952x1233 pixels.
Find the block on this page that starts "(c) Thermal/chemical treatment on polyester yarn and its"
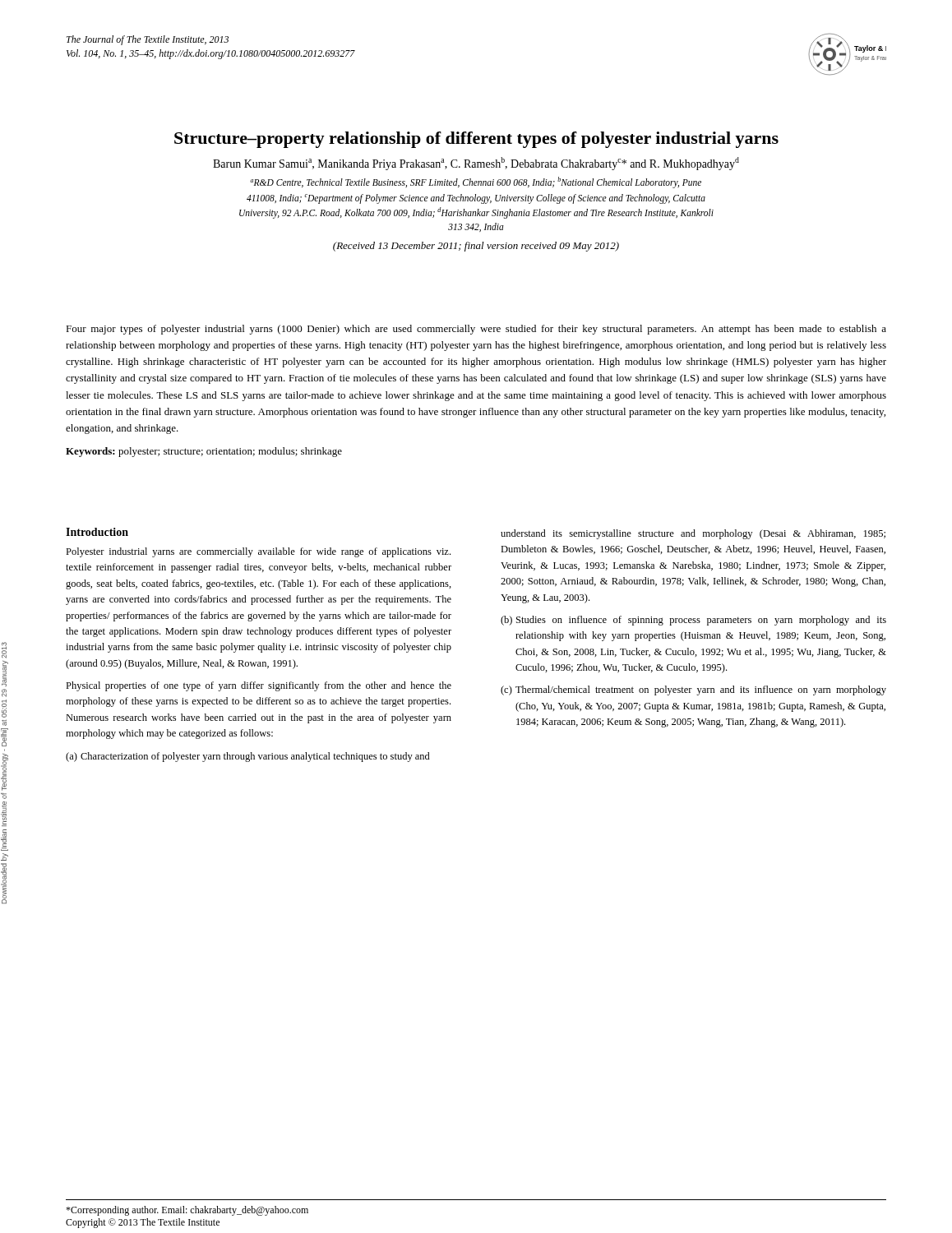(x=693, y=705)
